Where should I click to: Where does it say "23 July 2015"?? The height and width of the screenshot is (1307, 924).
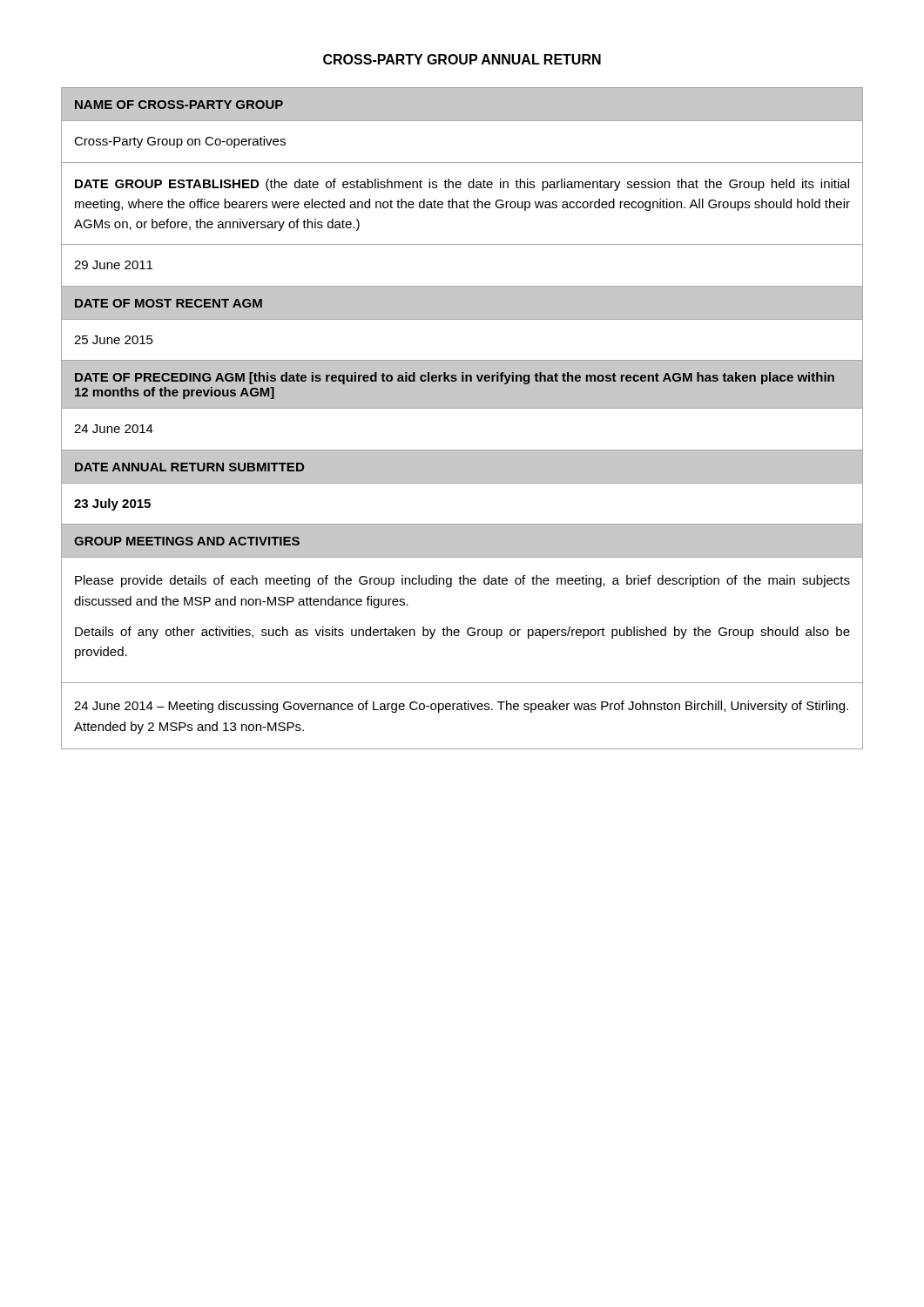112,503
